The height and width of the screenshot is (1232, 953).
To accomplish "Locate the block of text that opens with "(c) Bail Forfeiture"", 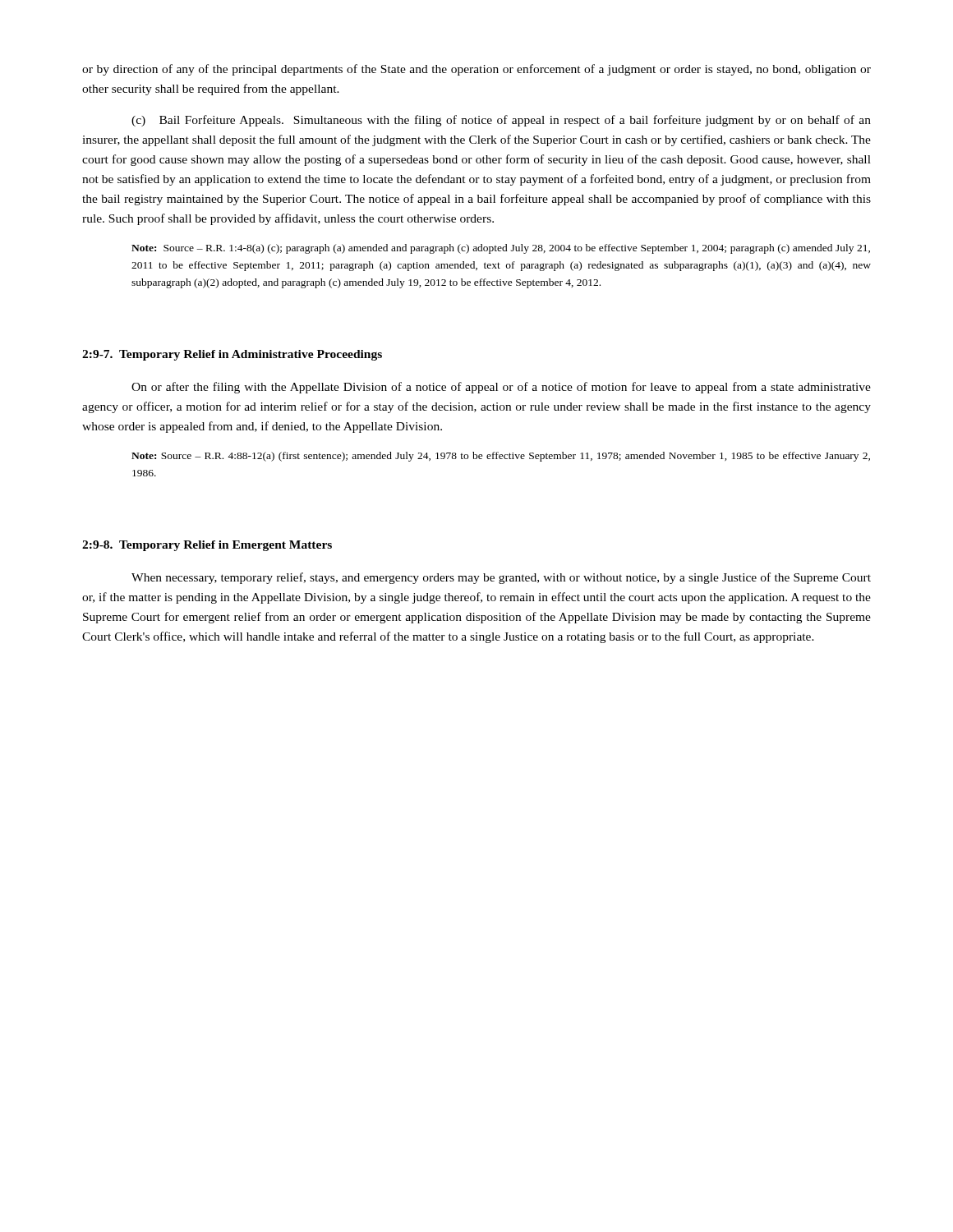I will 476,169.
